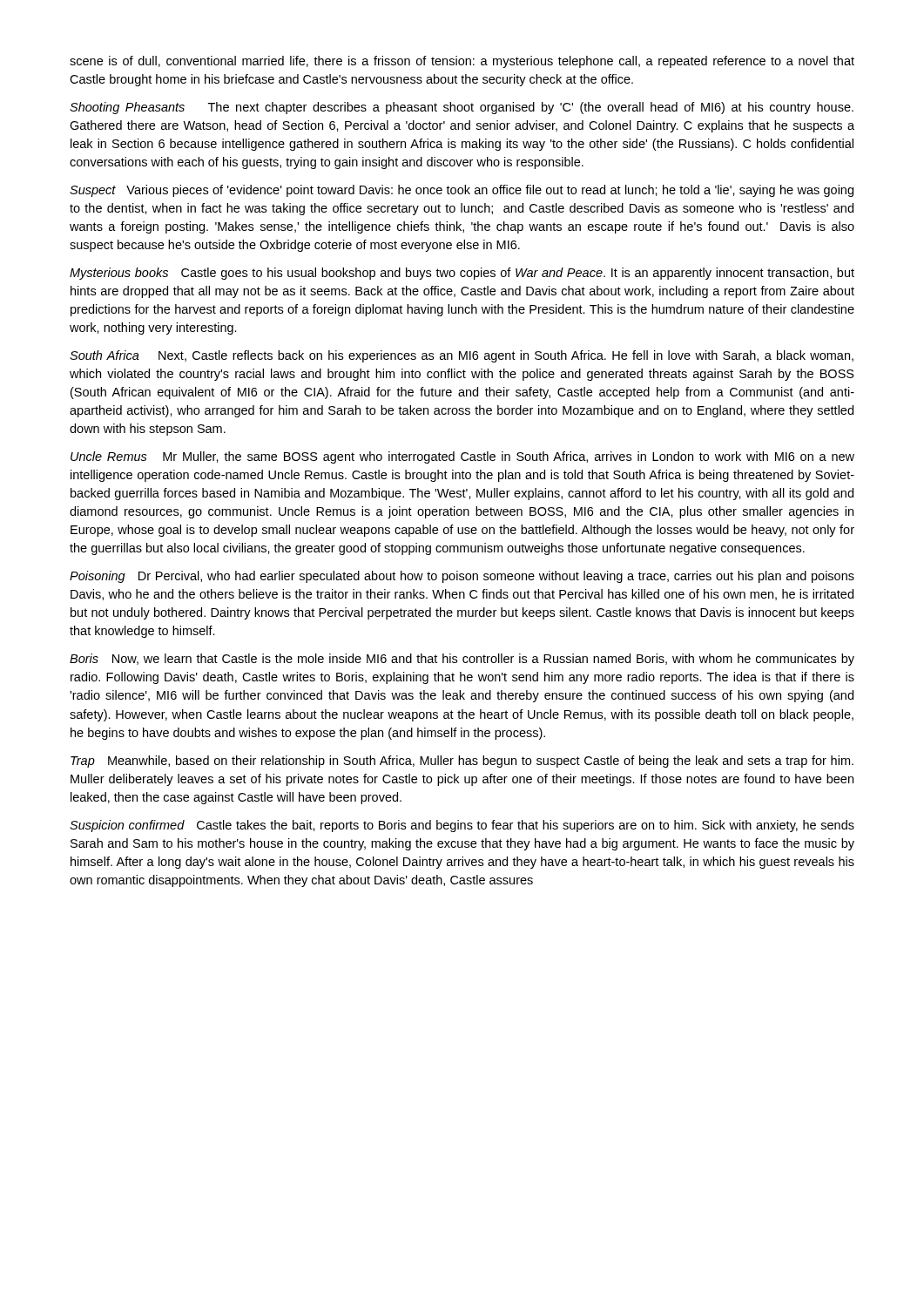
Task: Where is the passage that starts "Suspicion confirmed Castle takes the"?
Action: click(462, 853)
